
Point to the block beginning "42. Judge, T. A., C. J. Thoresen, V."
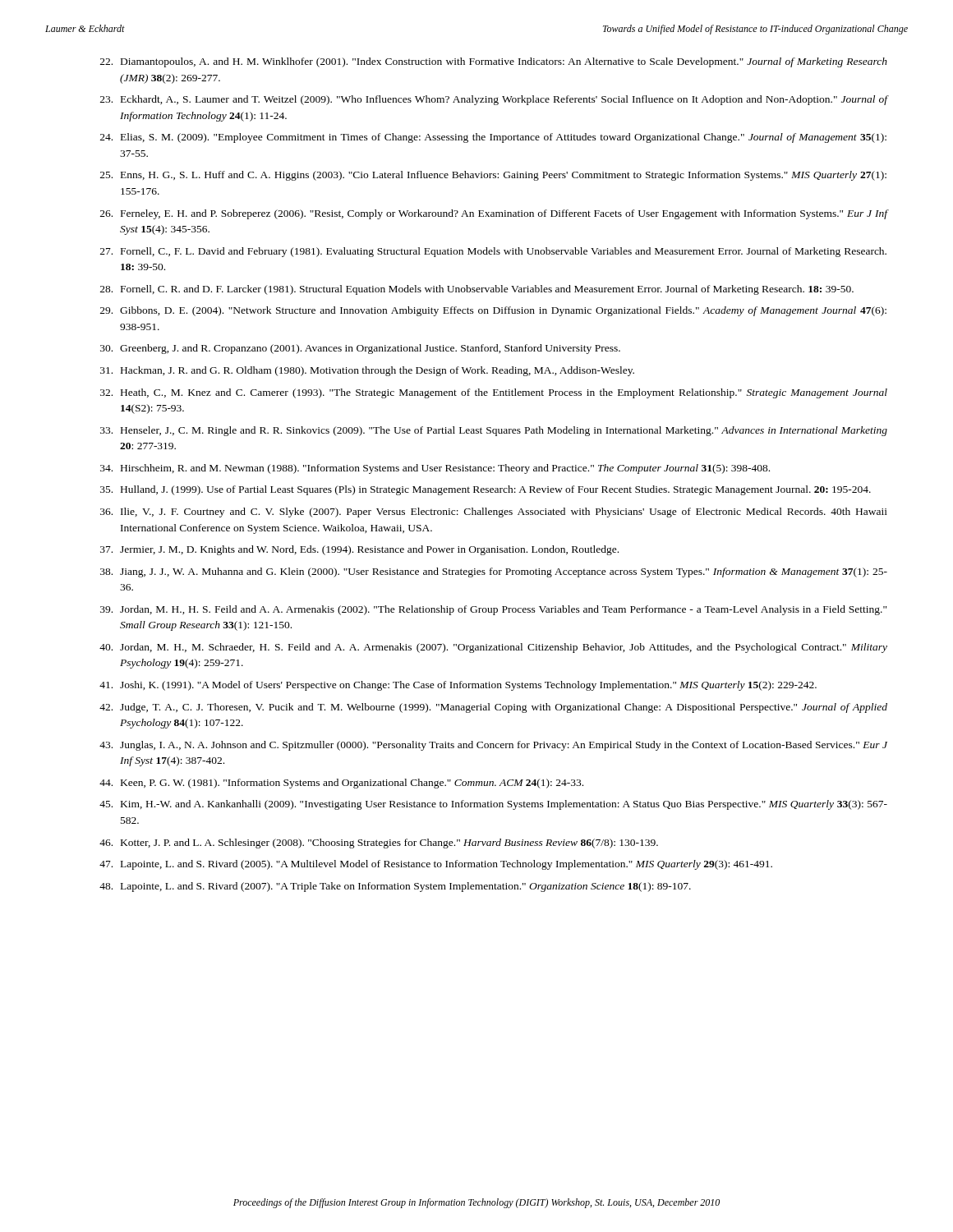pyautogui.click(x=485, y=715)
